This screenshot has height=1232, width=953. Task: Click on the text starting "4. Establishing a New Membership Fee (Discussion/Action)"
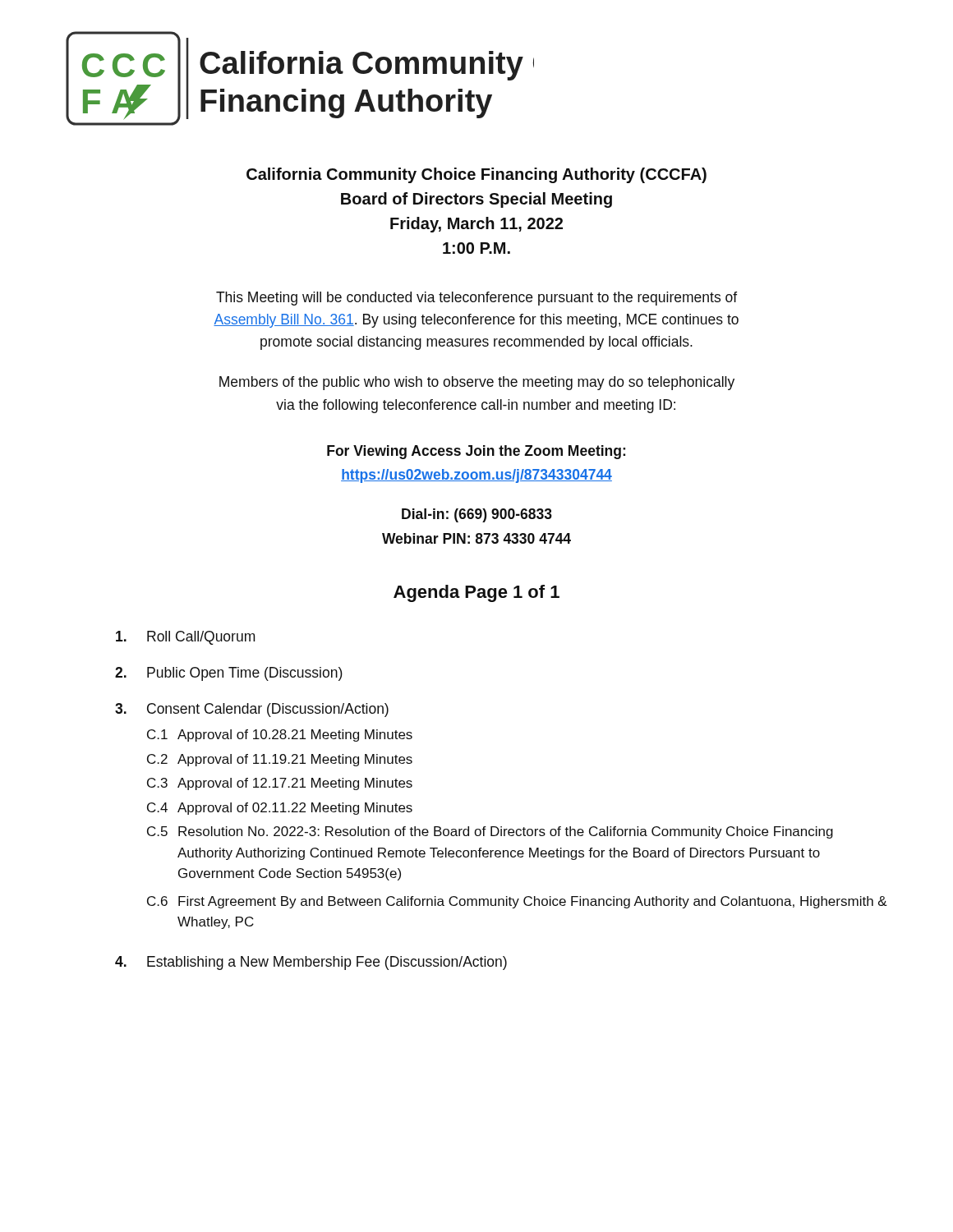pyautogui.click(x=311, y=962)
